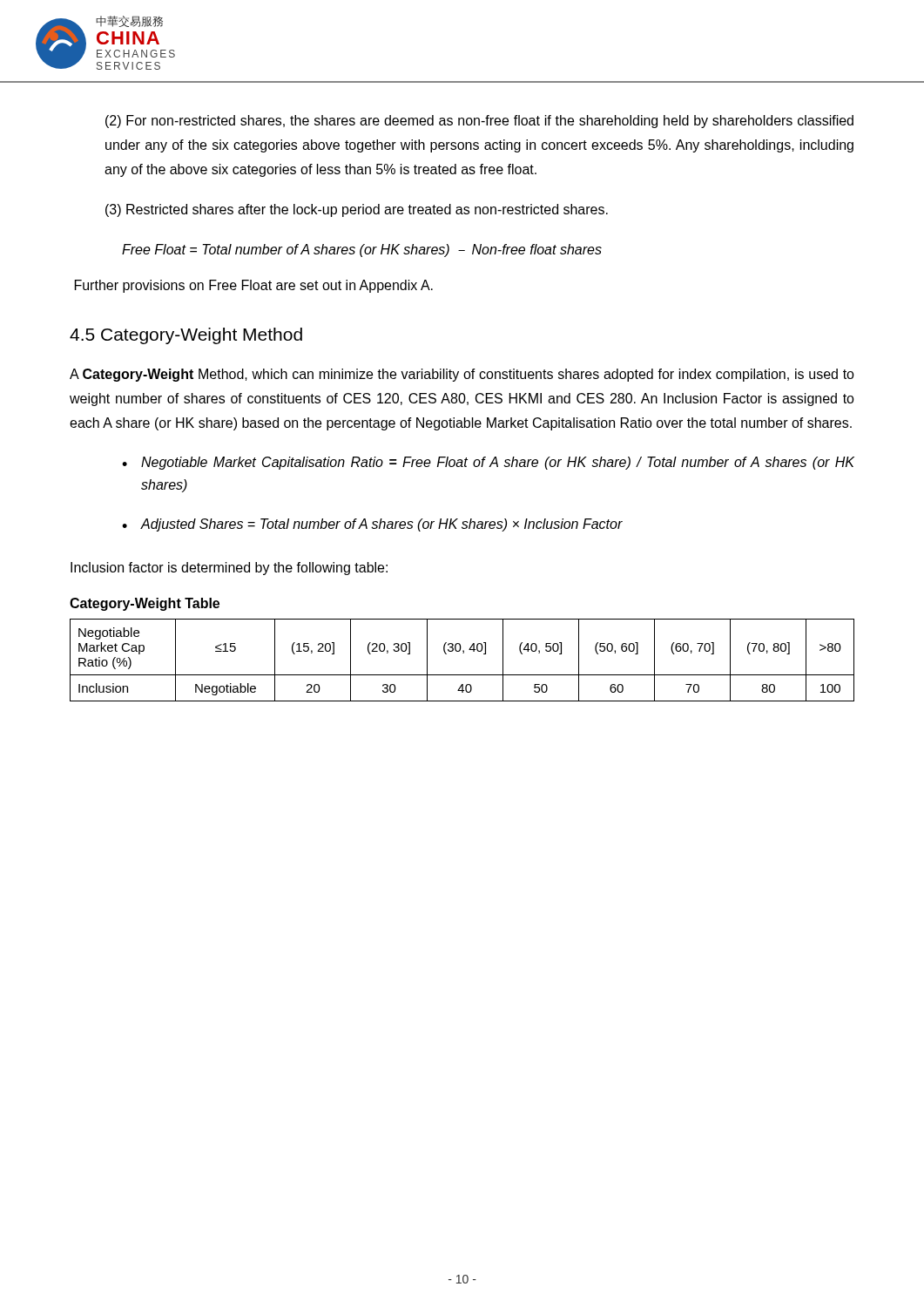Viewport: 924px width, 1307px height.
Task: Click where it says "4.5 Category-Weight Method"
Action: coord(186,334)
